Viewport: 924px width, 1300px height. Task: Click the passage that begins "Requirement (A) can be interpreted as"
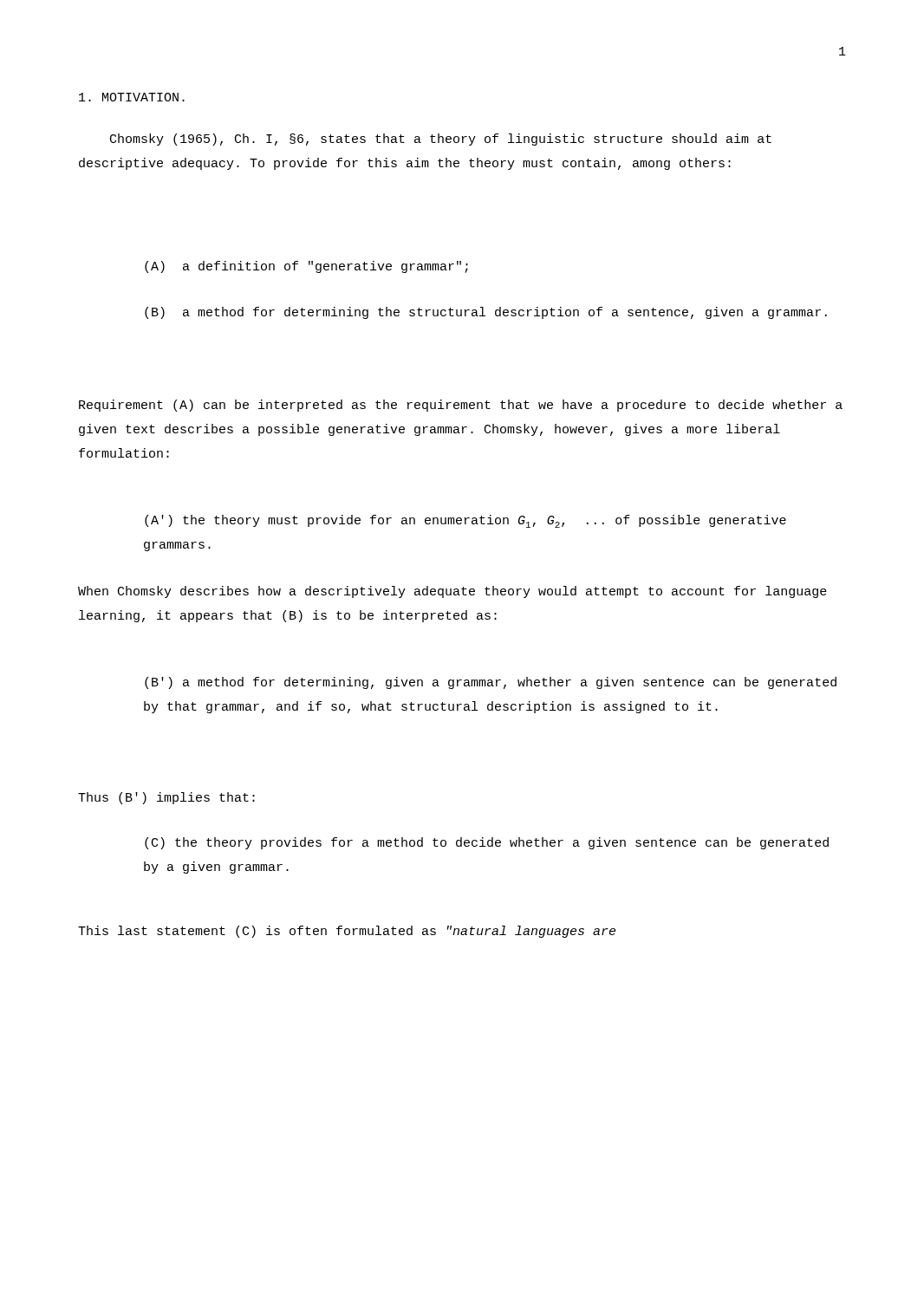tap(460, 430)
